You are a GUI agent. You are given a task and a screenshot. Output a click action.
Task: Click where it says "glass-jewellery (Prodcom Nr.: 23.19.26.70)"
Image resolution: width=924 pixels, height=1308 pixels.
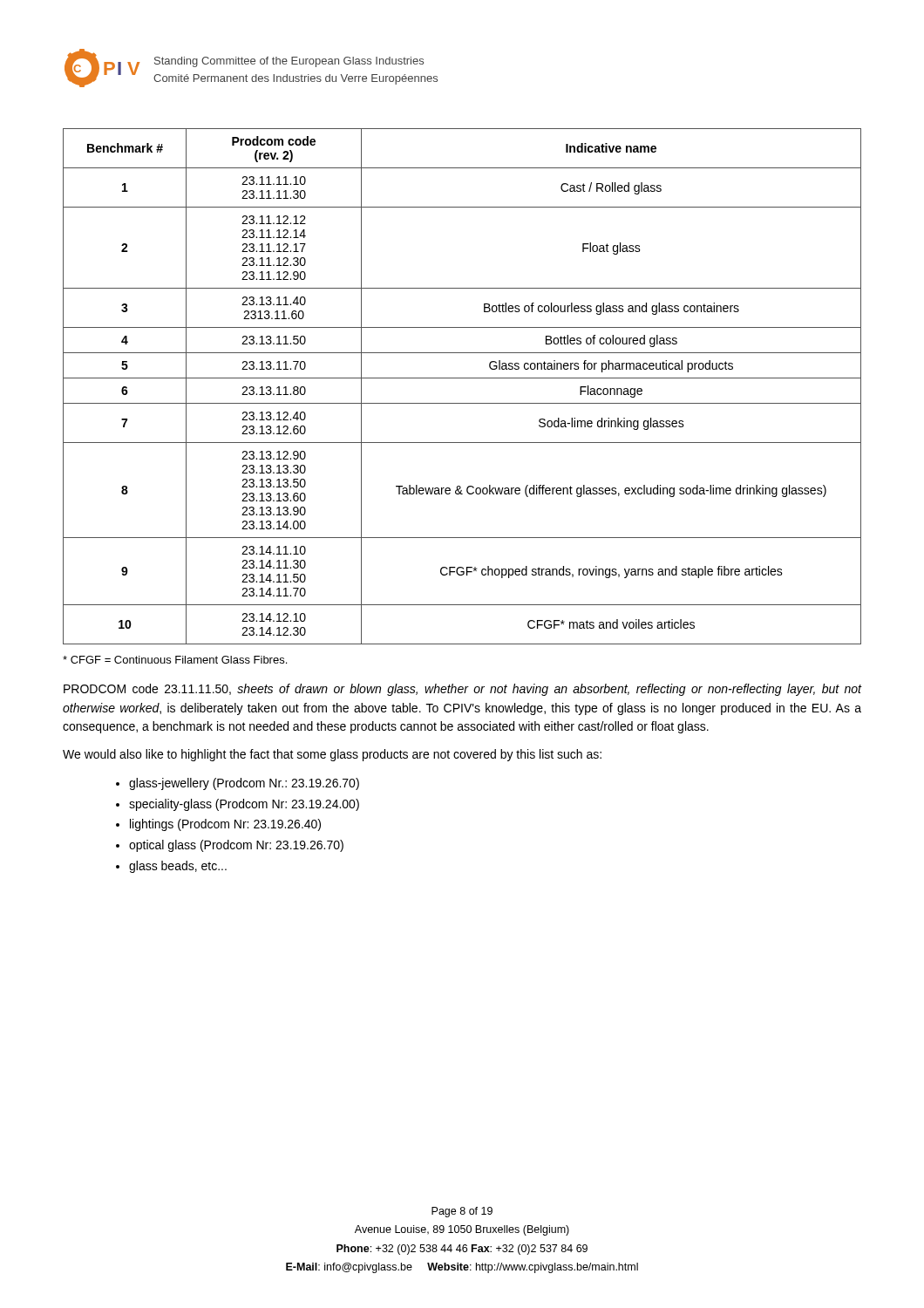pos(244,783)
